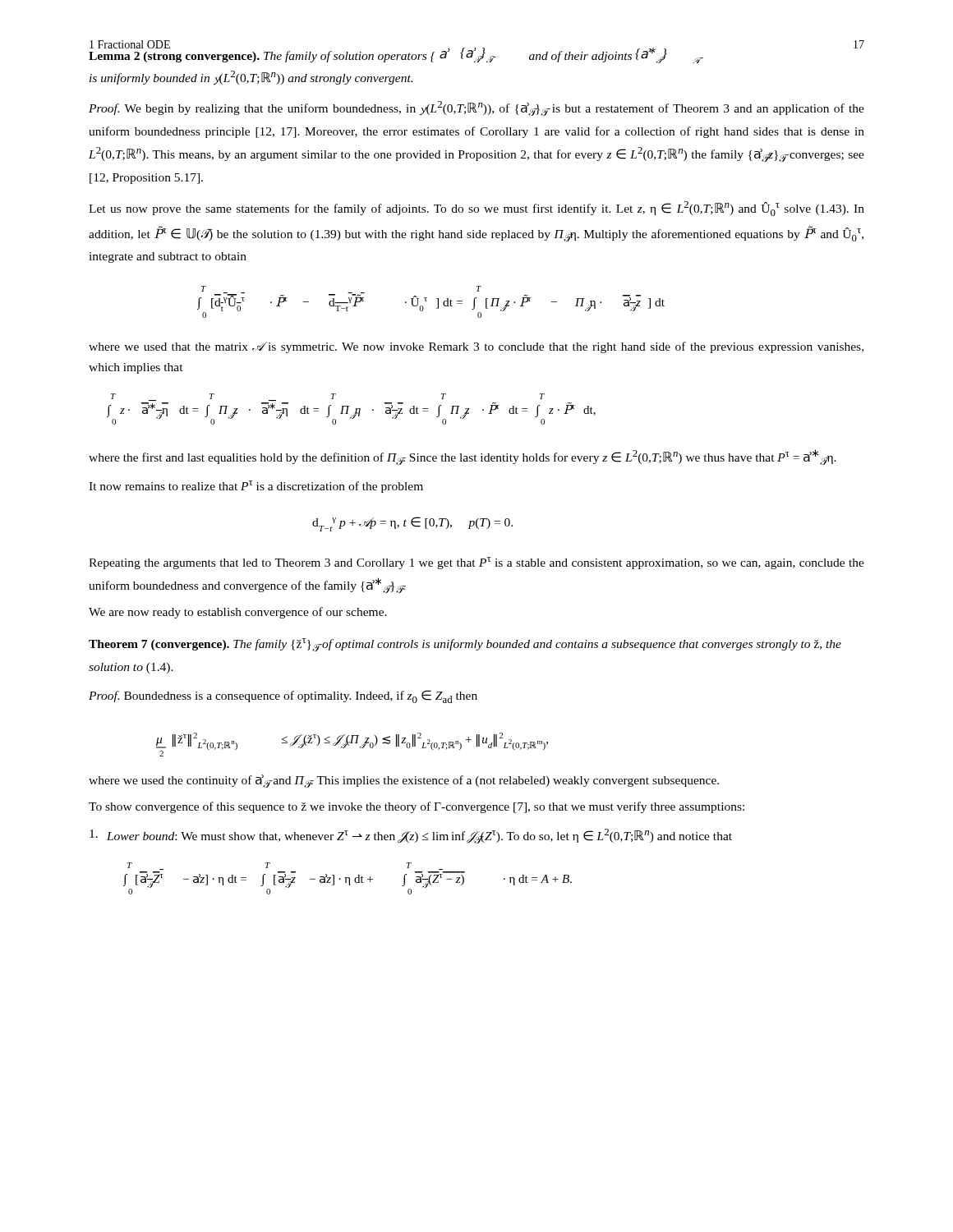
Task: Select the text block with the text "It now remains to realize that Pτ"
Action: coord(256,484)
